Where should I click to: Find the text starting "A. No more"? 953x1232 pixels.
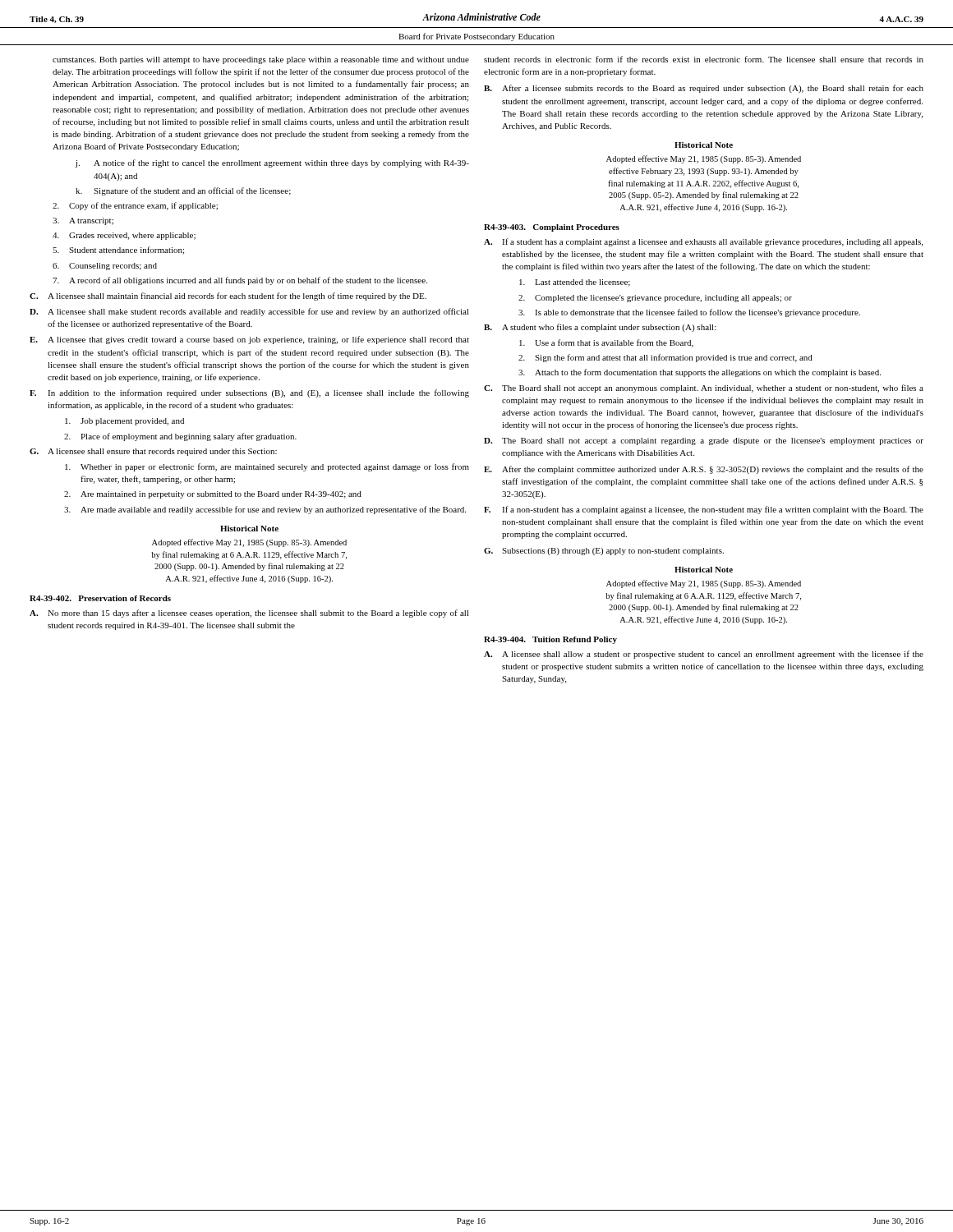[249, 619]
